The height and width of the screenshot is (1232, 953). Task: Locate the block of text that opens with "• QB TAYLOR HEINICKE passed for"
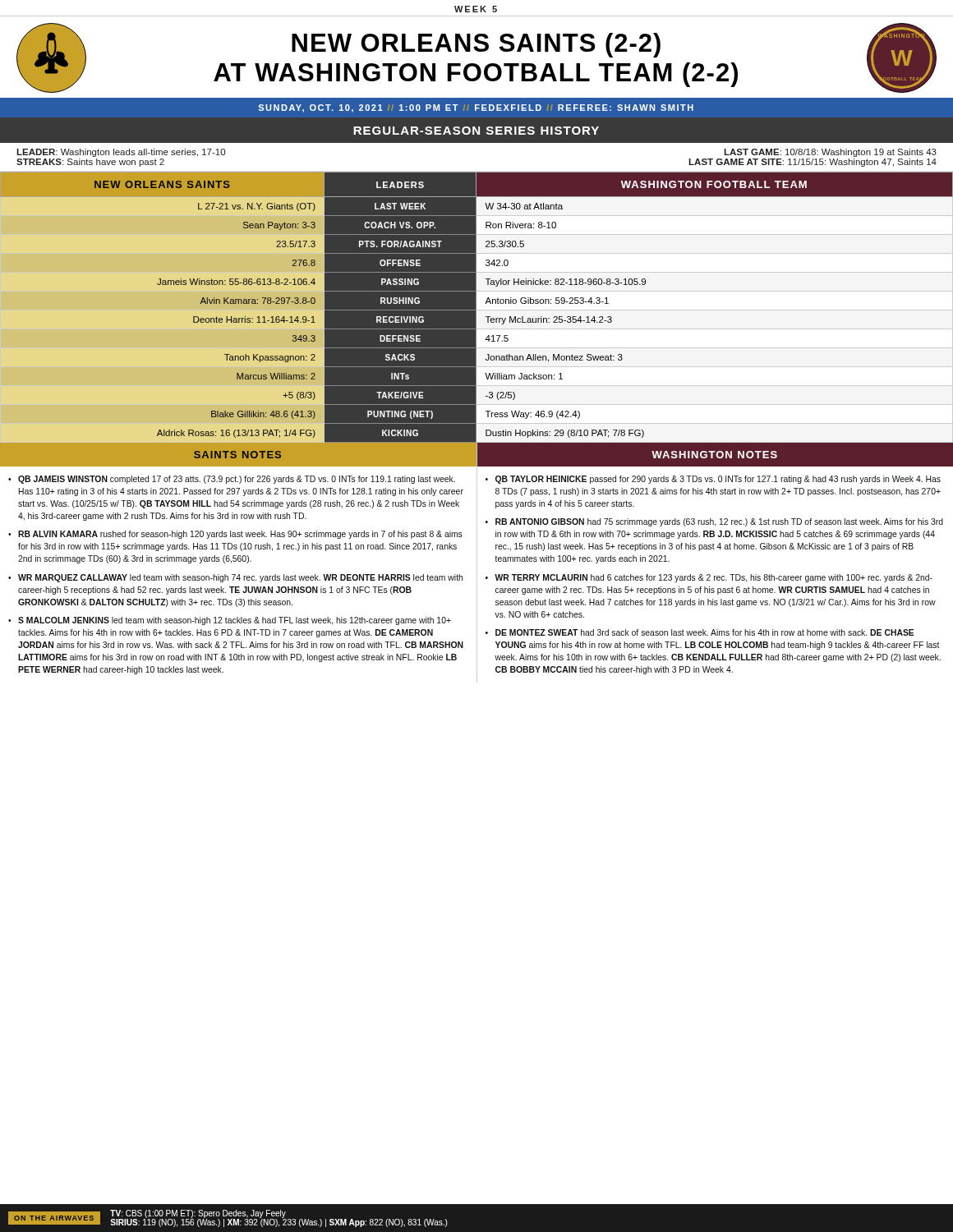coord(713,491)
